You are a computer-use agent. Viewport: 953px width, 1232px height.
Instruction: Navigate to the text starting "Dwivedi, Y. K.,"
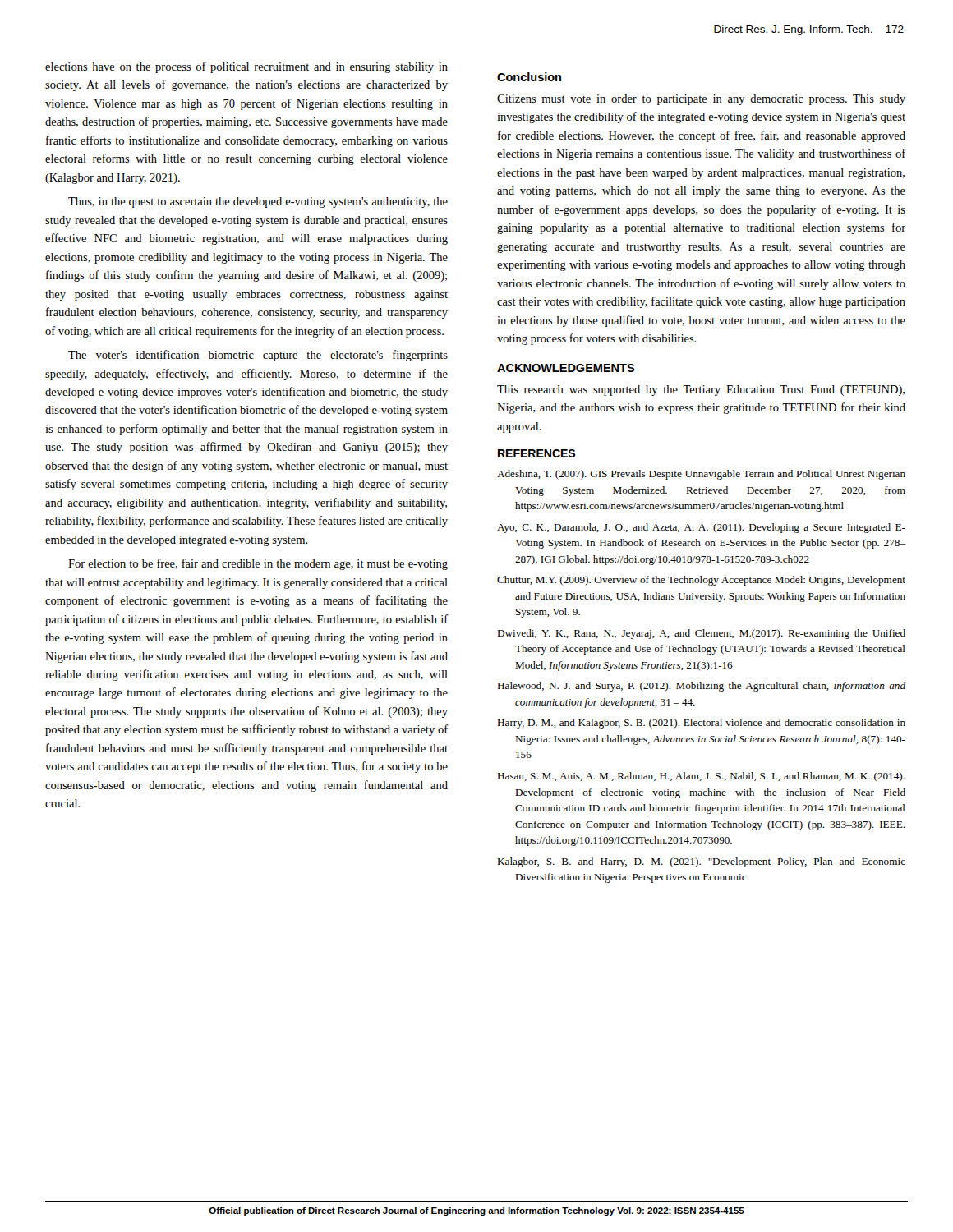tap(701, 649)
